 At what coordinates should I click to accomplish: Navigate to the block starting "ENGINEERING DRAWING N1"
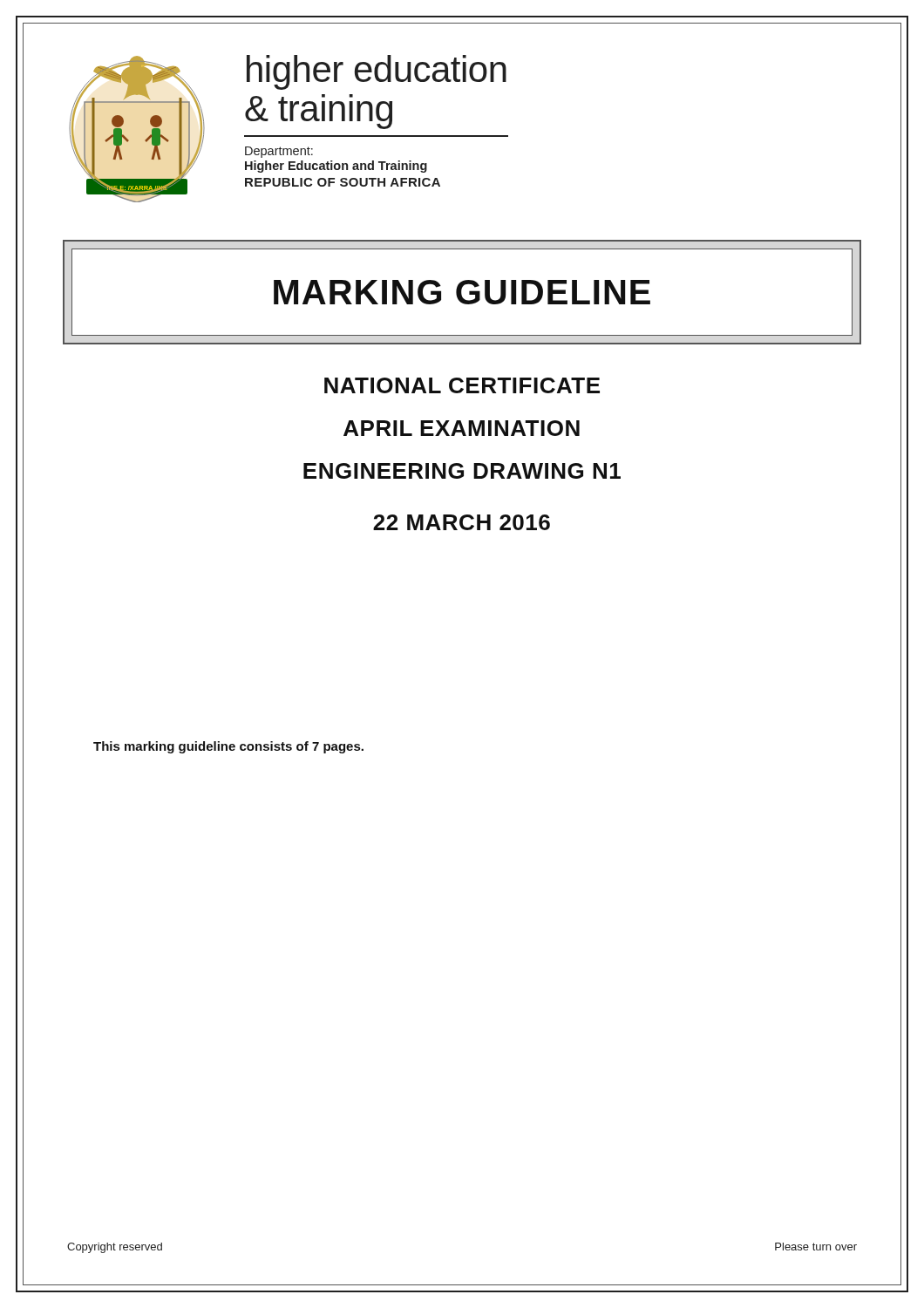[x=462, y=471]
